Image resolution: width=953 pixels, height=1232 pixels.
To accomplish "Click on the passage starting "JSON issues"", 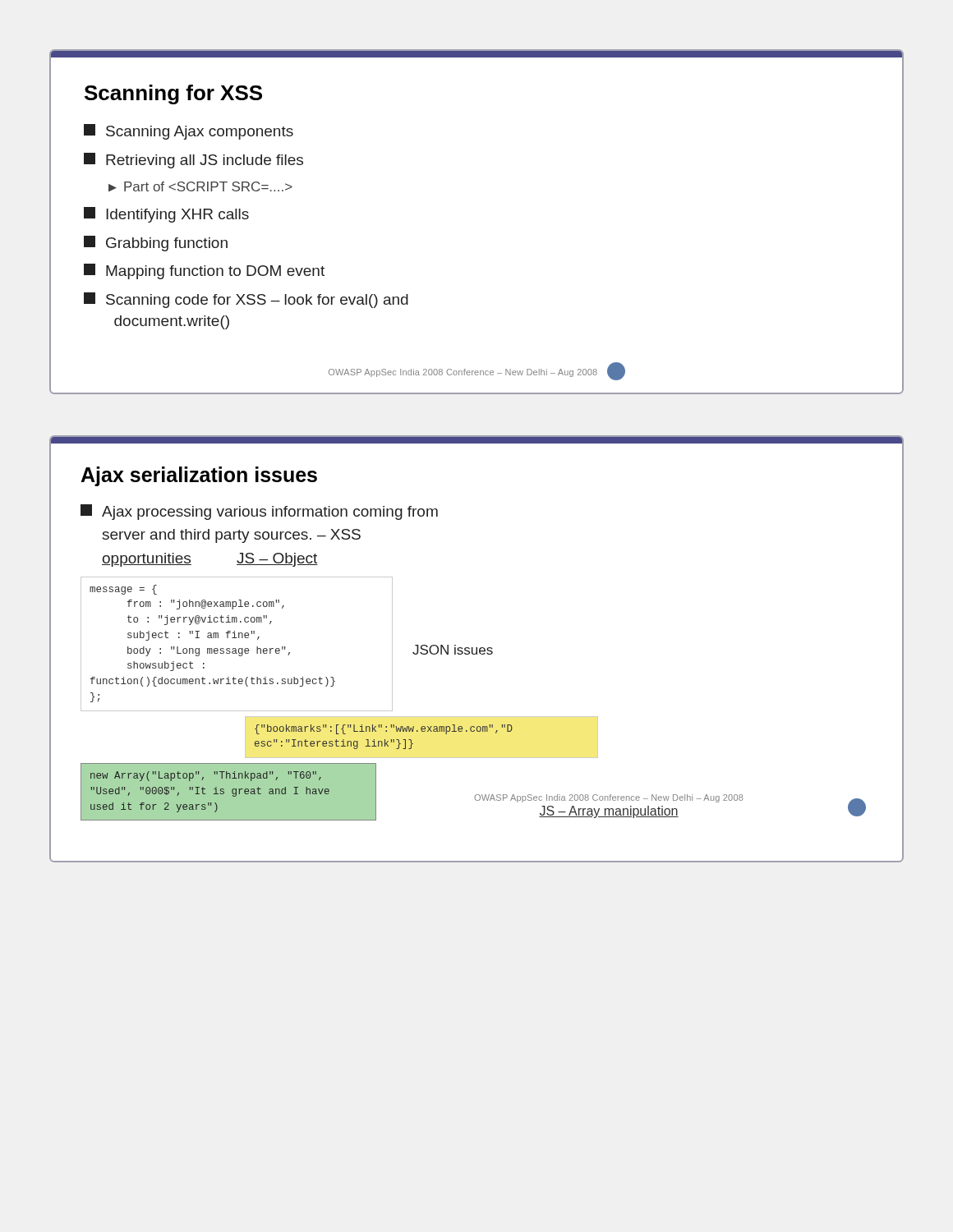I will pos(453,650).
